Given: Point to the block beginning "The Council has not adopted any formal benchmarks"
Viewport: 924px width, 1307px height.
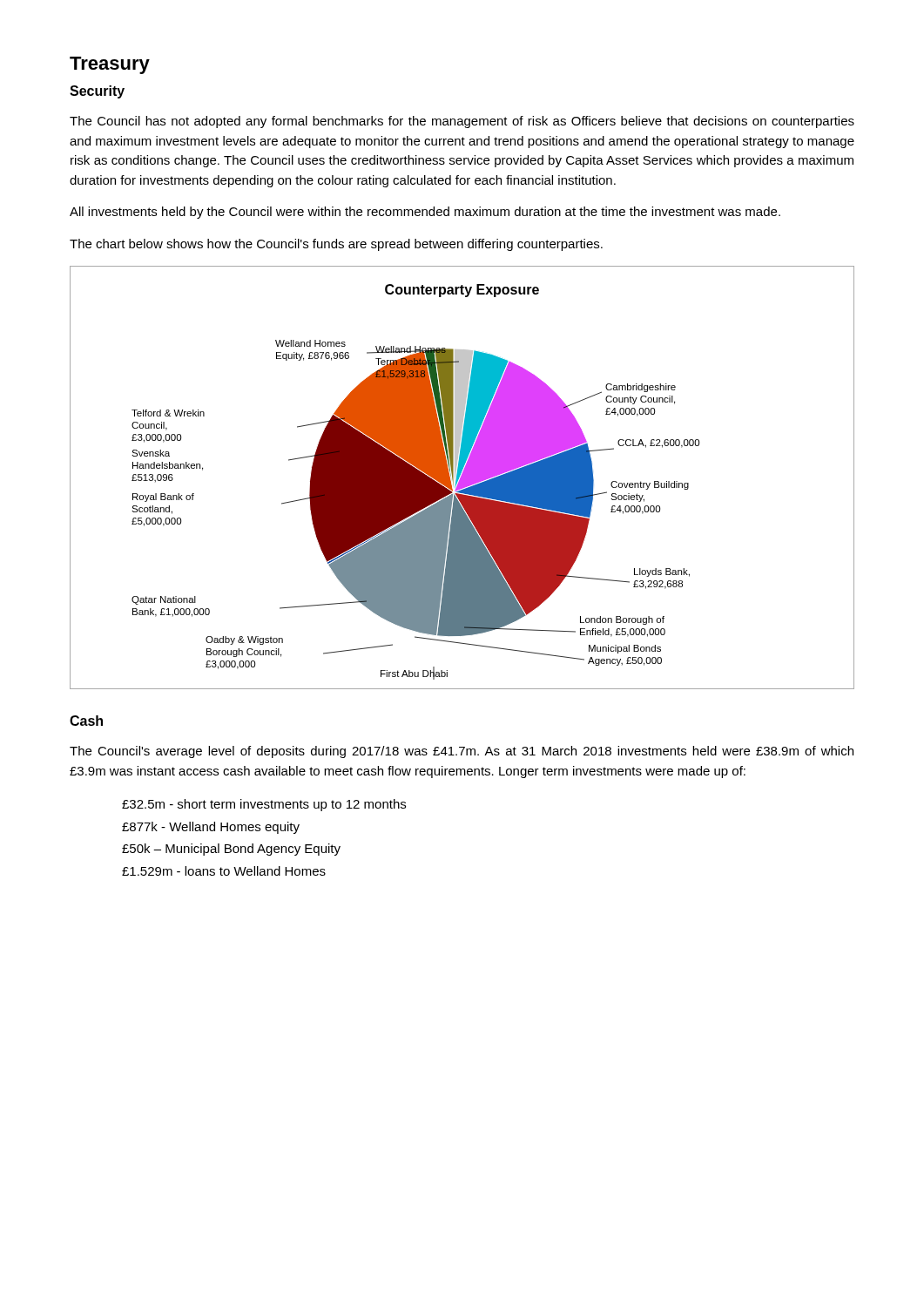Looking at the screenshot, I should click(462, 150).
